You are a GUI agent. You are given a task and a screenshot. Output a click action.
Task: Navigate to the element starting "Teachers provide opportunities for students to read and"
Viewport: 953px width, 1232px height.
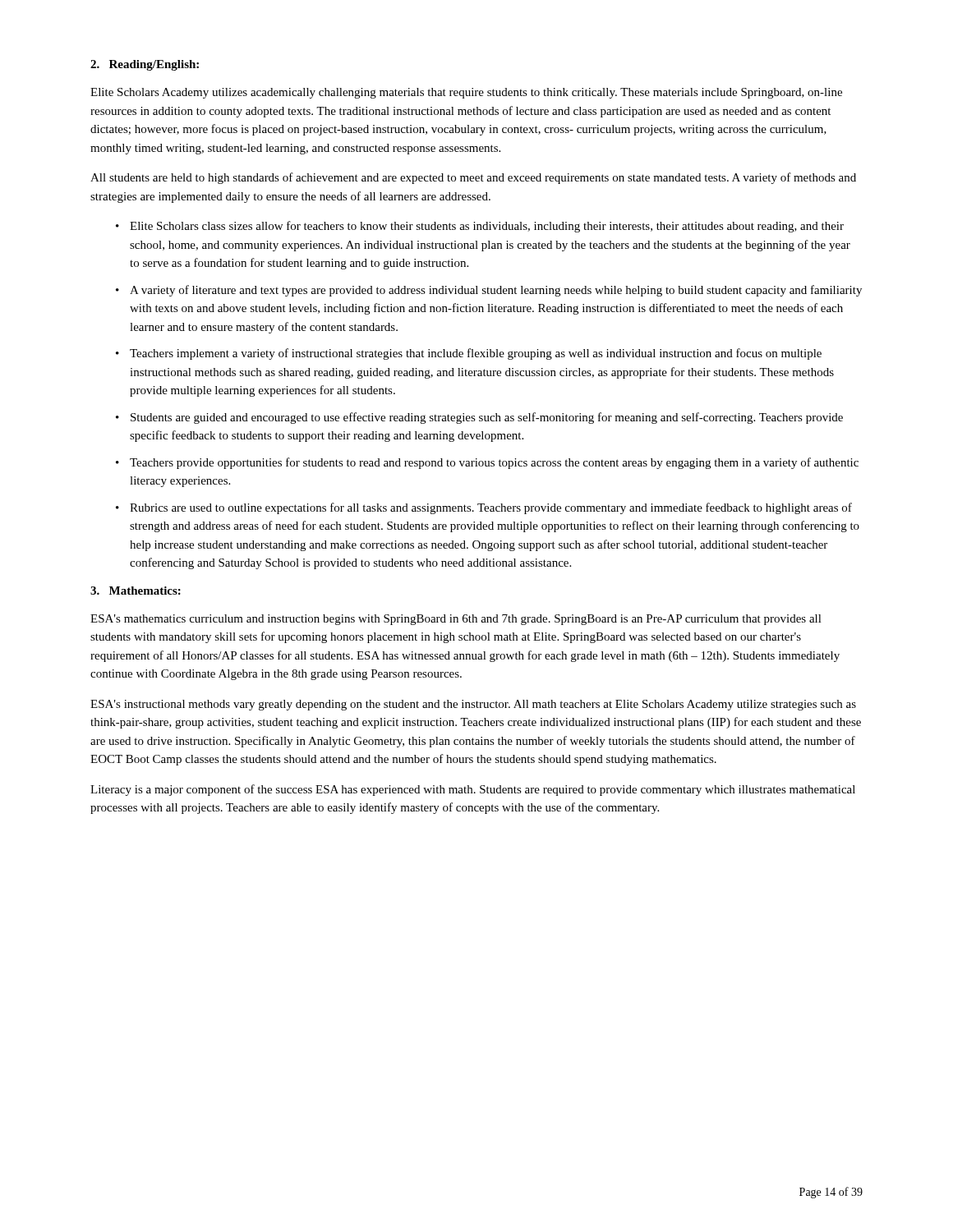[494, 471]
